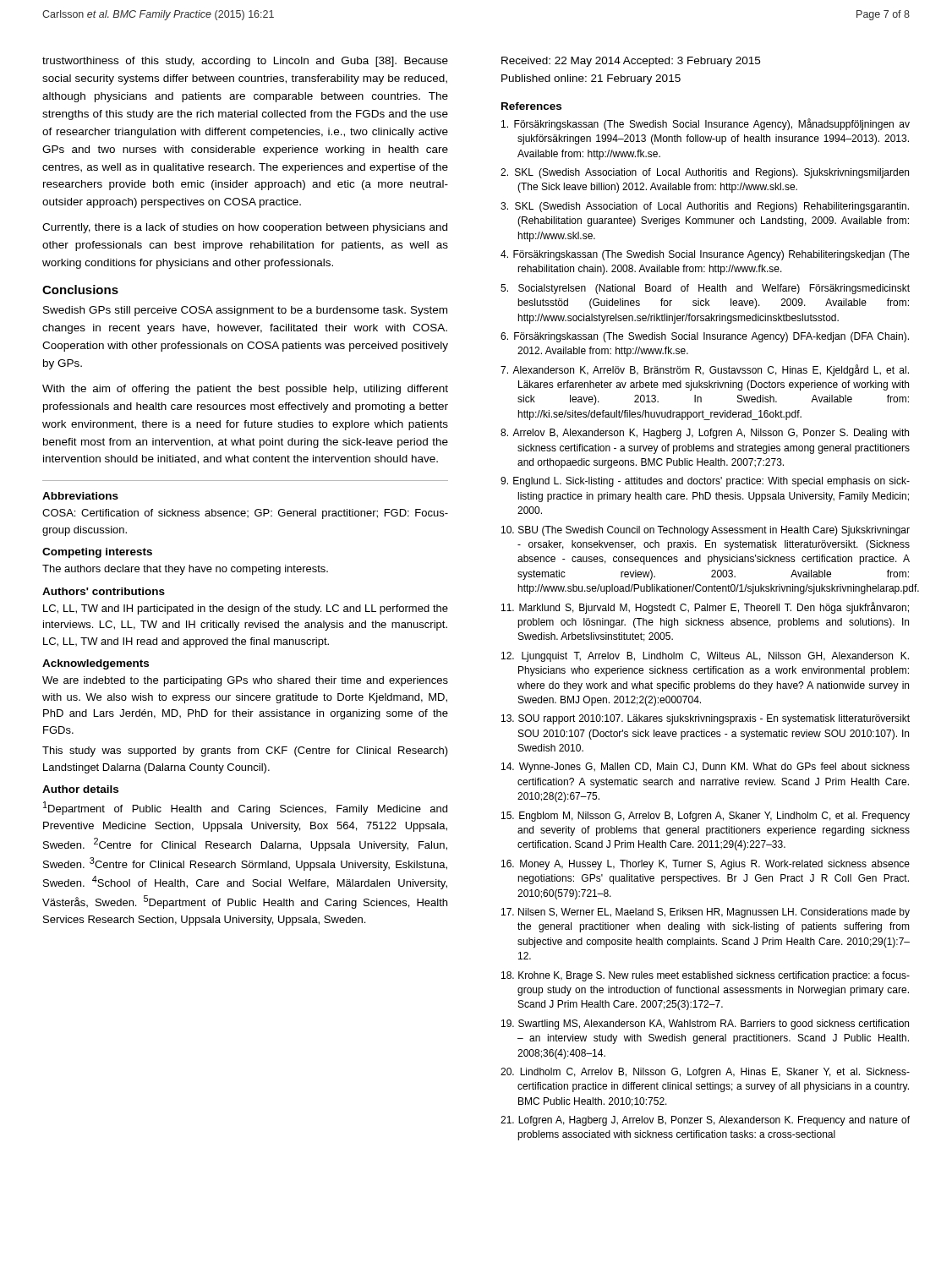
Task: Find the block on this page that starts "16. Money A, Hussey L,"
Action: 705,878
